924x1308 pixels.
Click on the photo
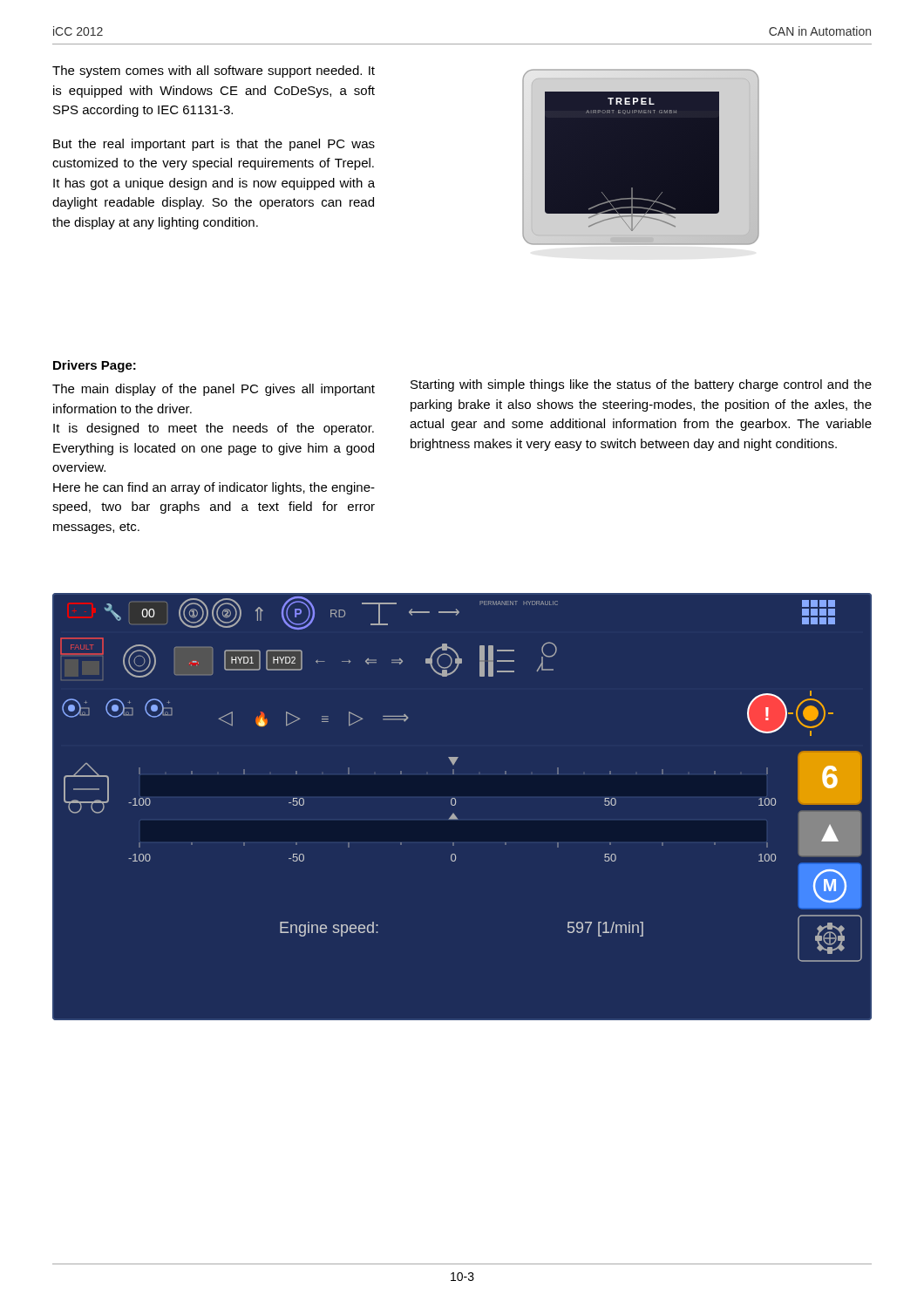click(641, 161)
